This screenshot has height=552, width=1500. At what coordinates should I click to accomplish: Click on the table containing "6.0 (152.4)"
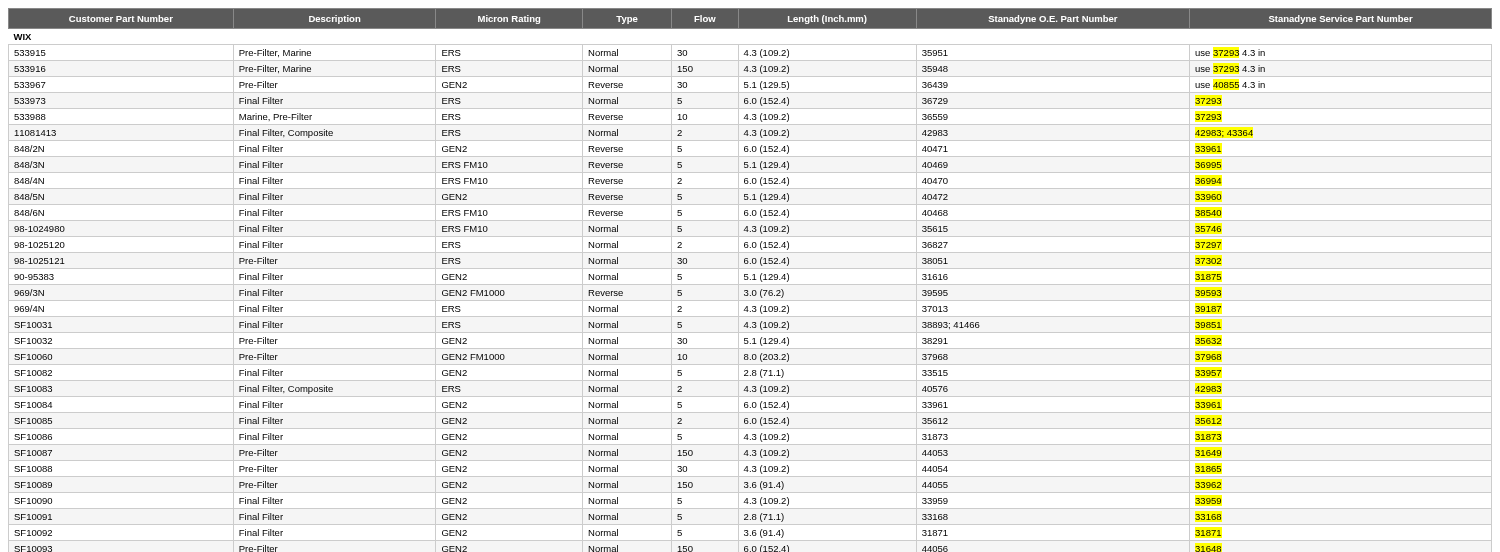point(750,280)
